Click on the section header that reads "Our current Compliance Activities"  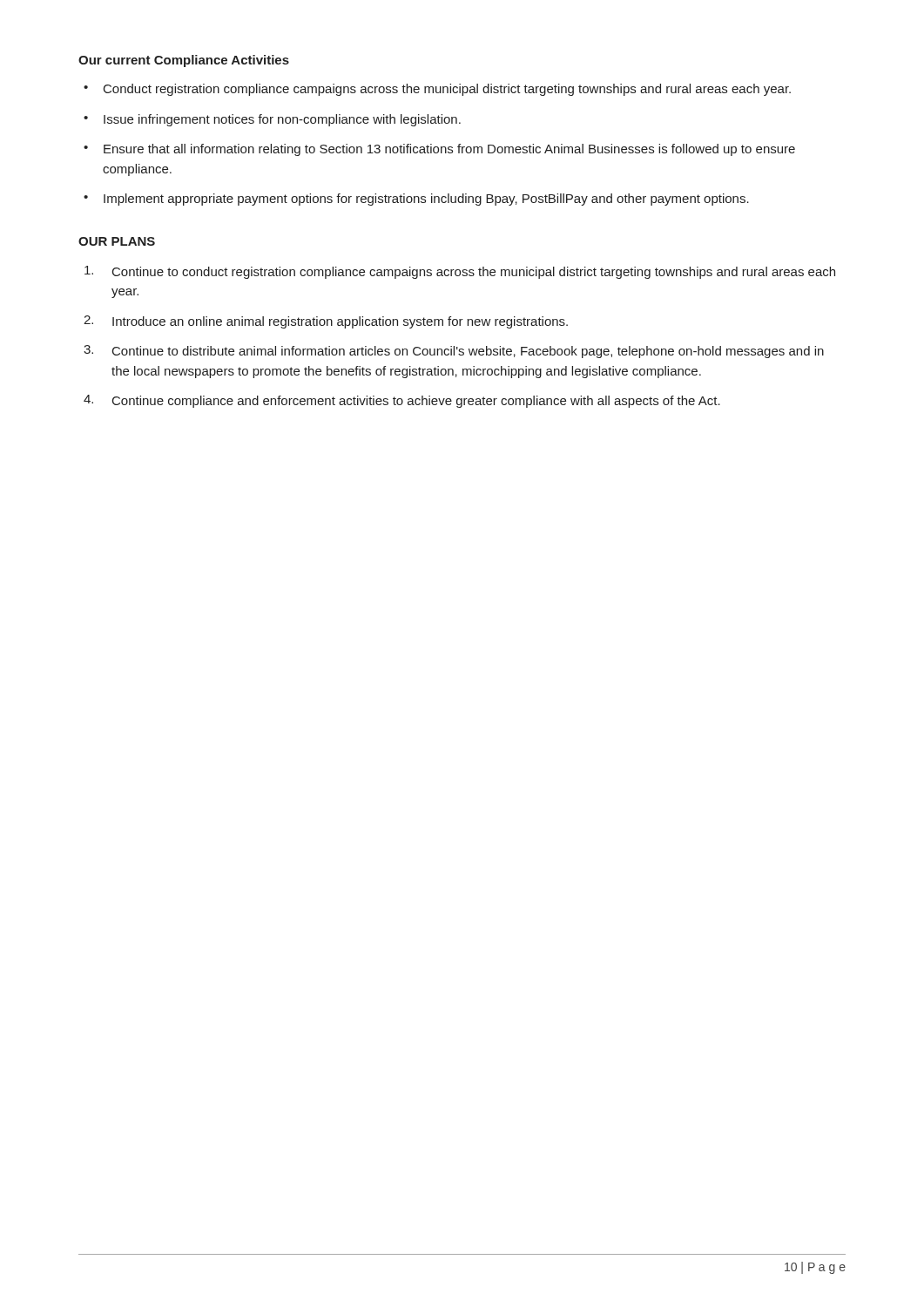(184, 60)
